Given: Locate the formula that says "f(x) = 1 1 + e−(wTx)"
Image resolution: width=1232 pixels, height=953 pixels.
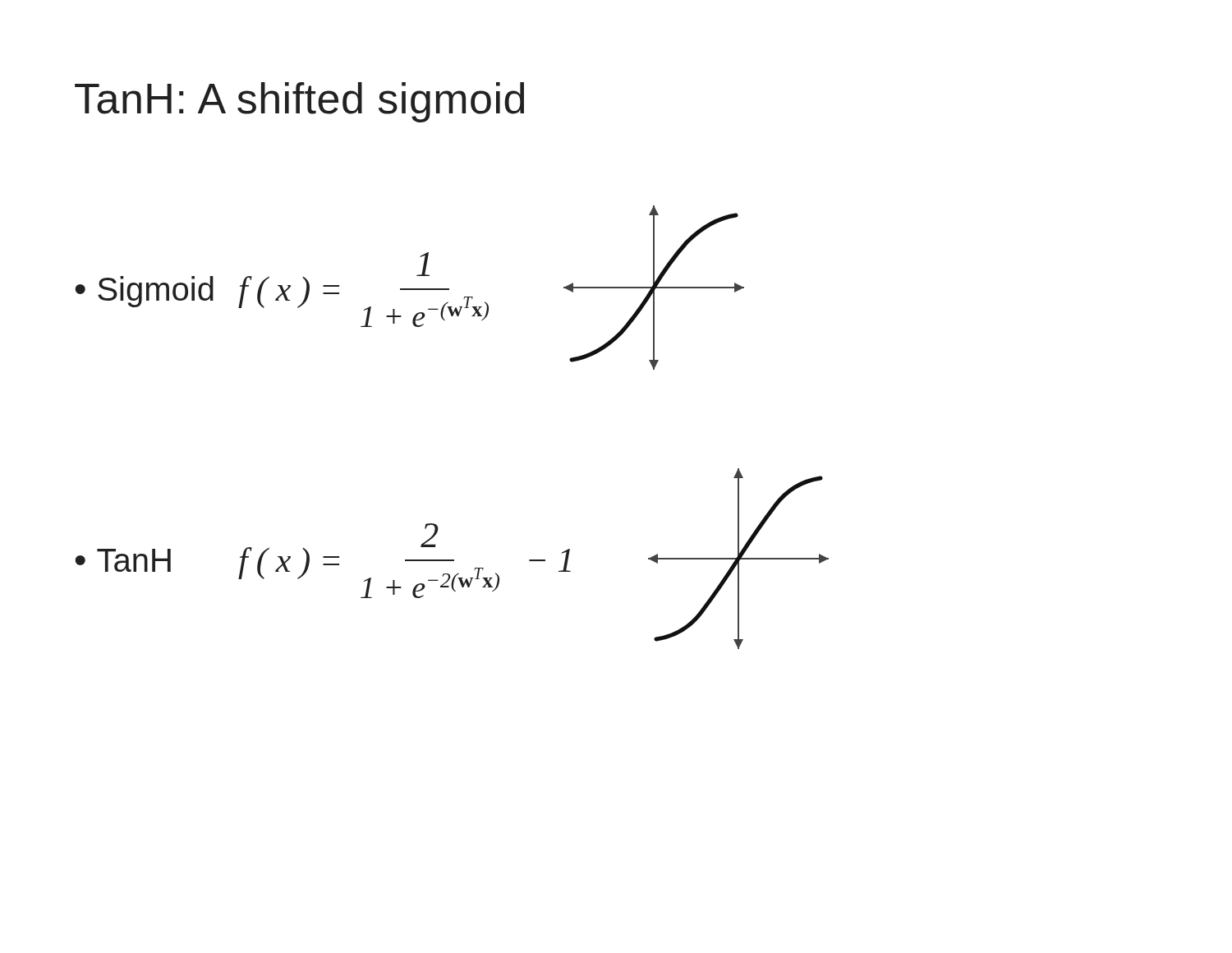Looking at the screenshot, I should pos(364,289).
